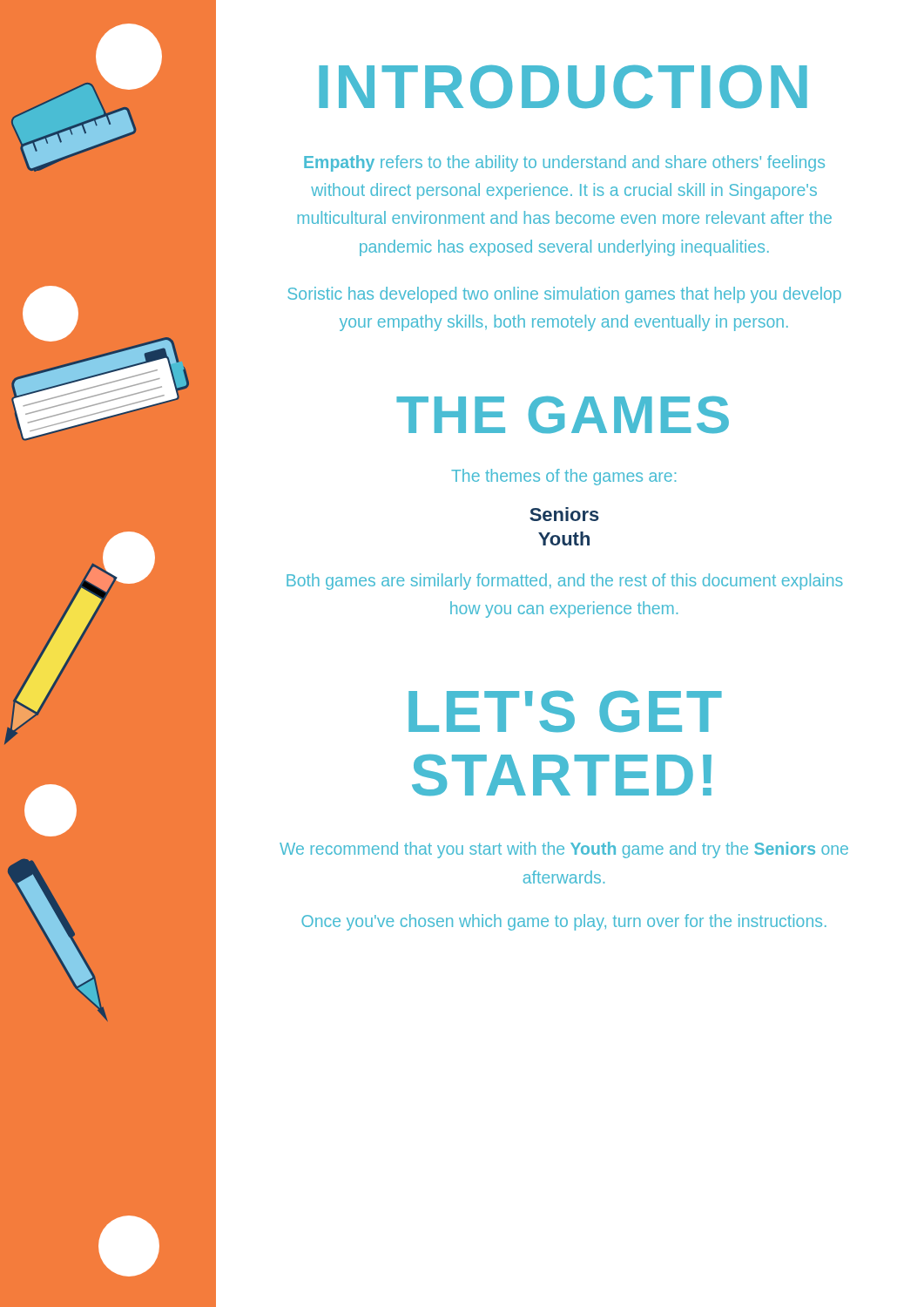
Task: Navigate to the region starting "We recommend that you"
Action: (x=564, y=863)
